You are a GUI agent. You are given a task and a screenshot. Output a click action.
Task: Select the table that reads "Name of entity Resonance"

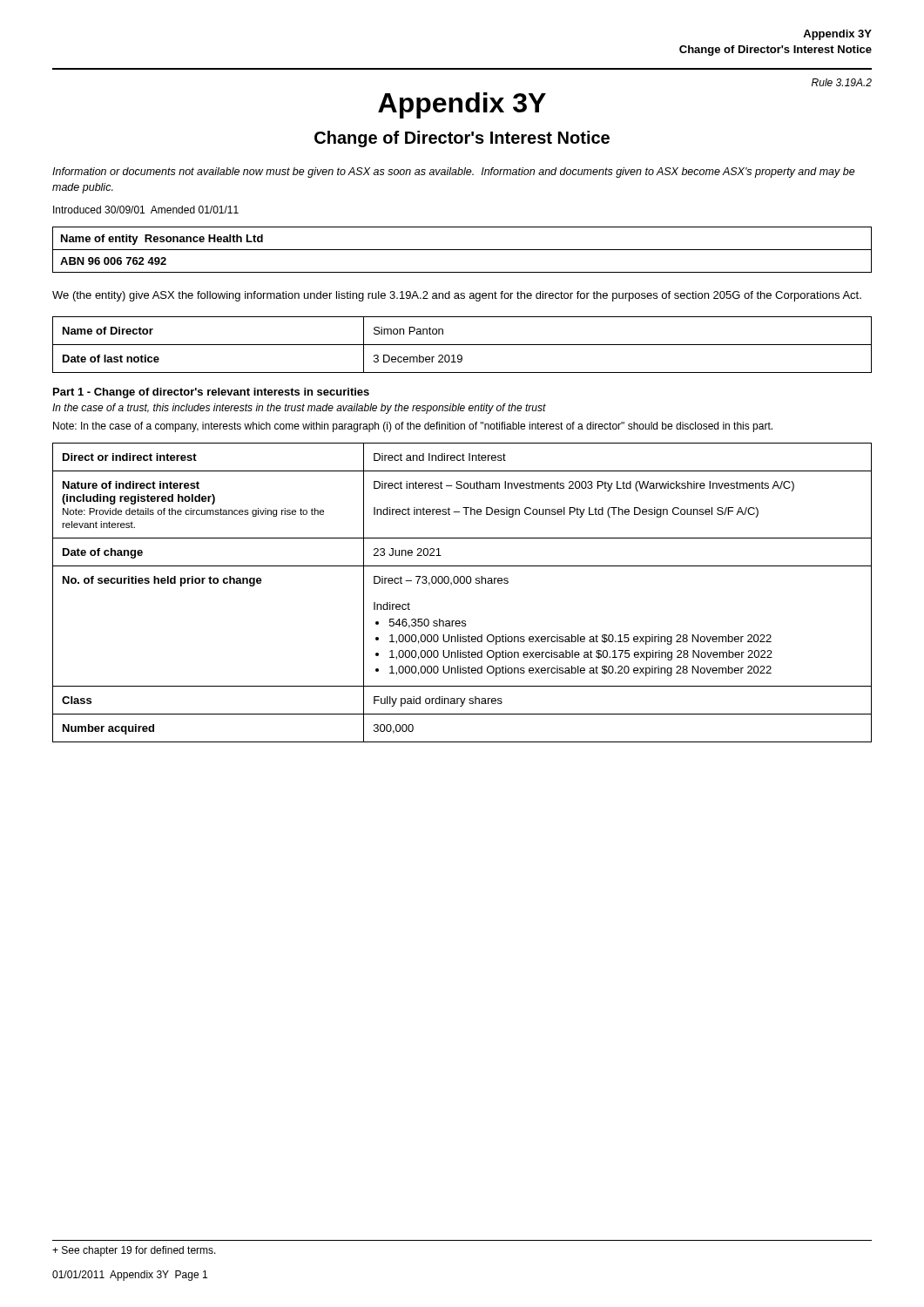click(x=462, y=250)
